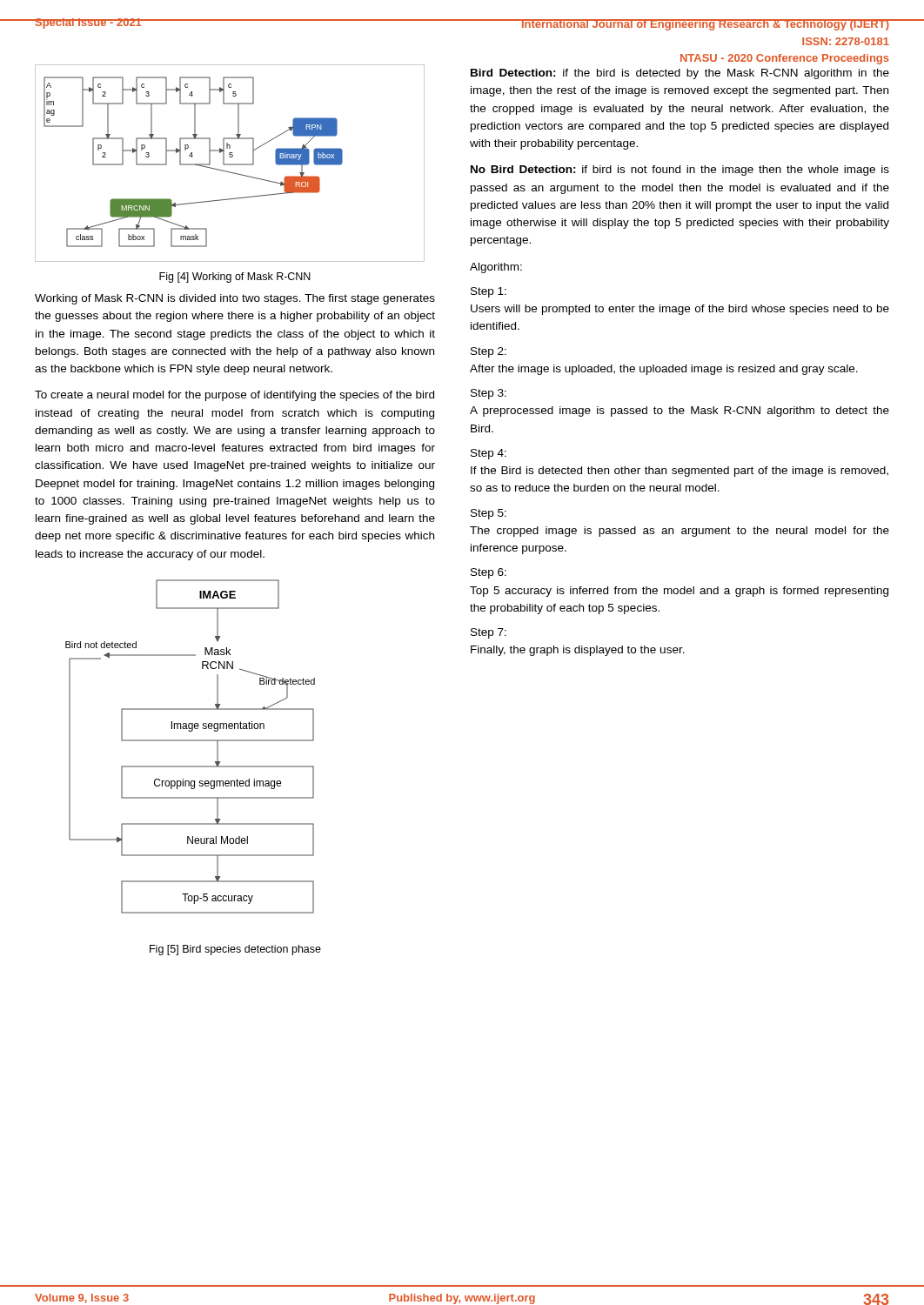Find the text containing "Step 2:"
The height and width of the screenshot is (1305, 924).
(489, 352)
